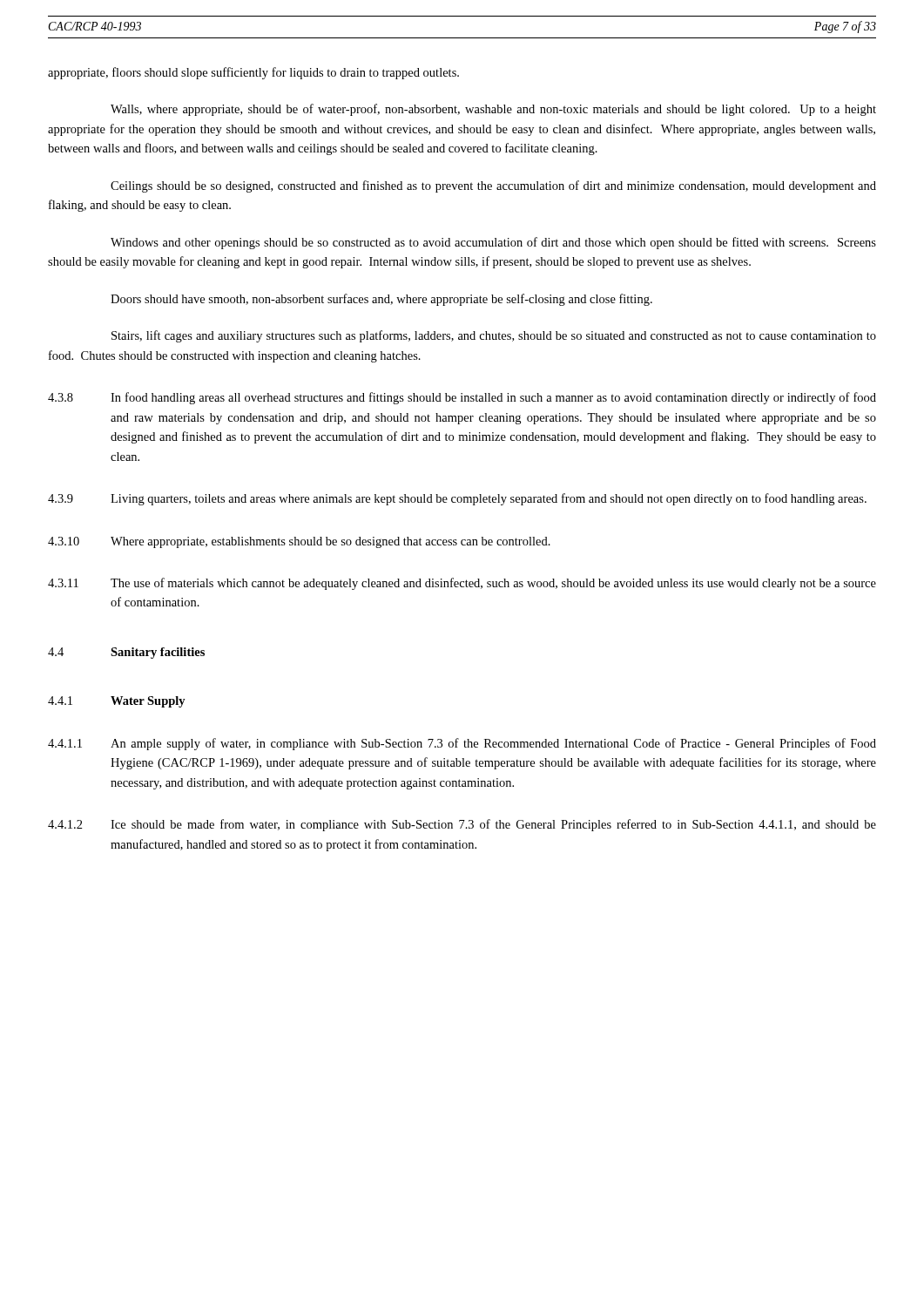The height and width of the screenshot is (1307, 924).
Task: Select the text block with the text "Stairs, lift cages and auxiliary structures such as"
Action: point(462,345)
